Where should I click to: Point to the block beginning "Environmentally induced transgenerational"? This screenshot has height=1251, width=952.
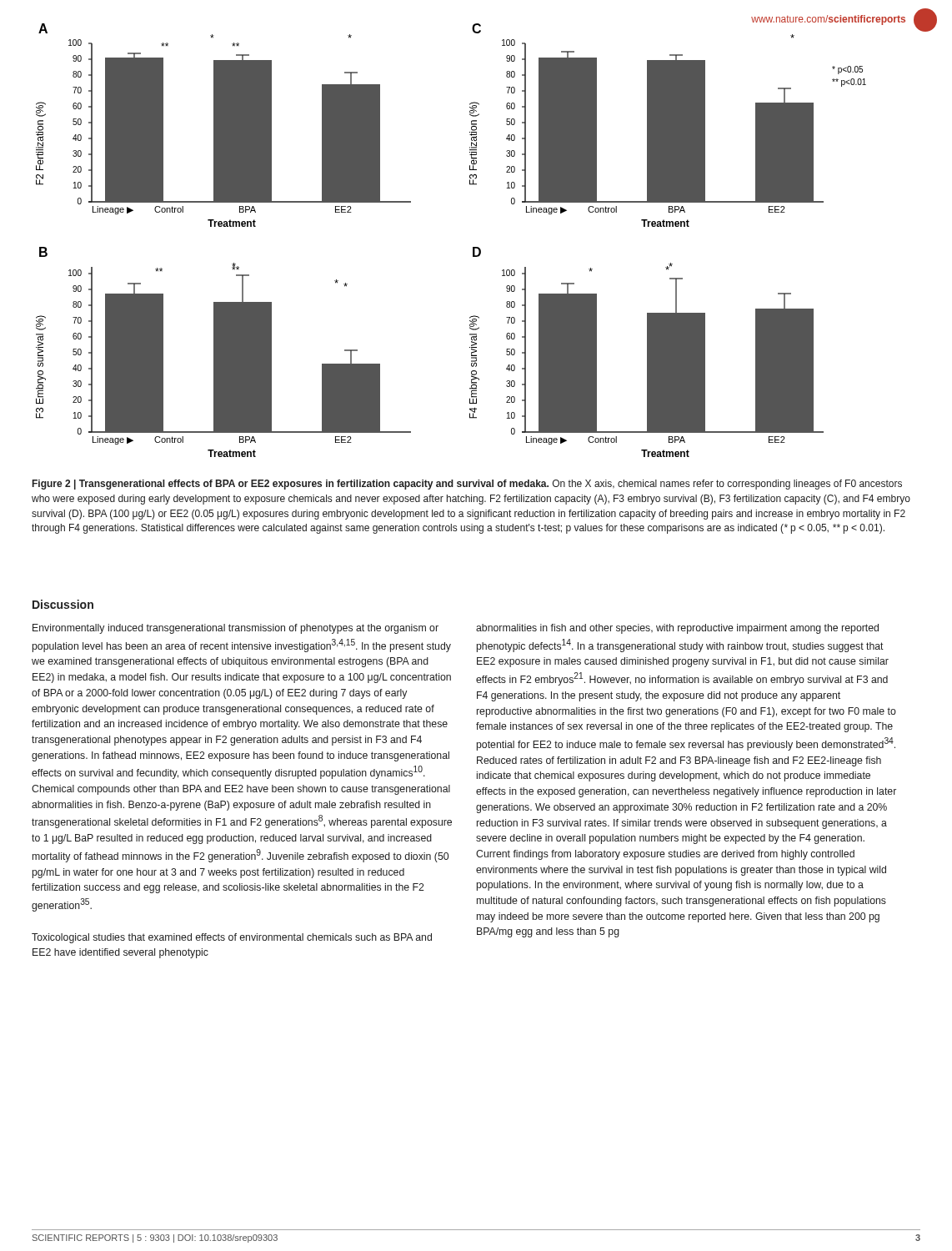tap(242, 790)
